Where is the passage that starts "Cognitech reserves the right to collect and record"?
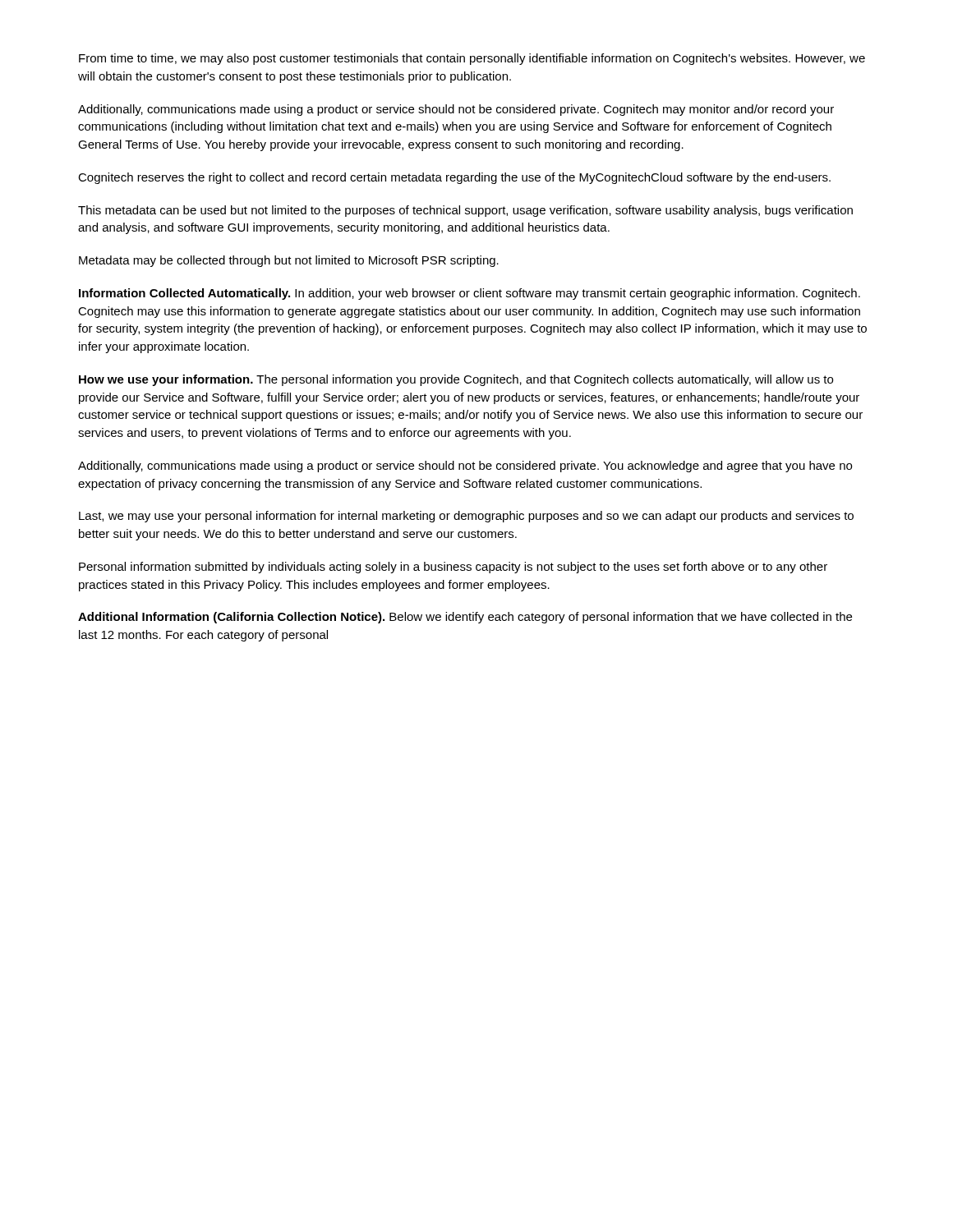 (455, 177)
